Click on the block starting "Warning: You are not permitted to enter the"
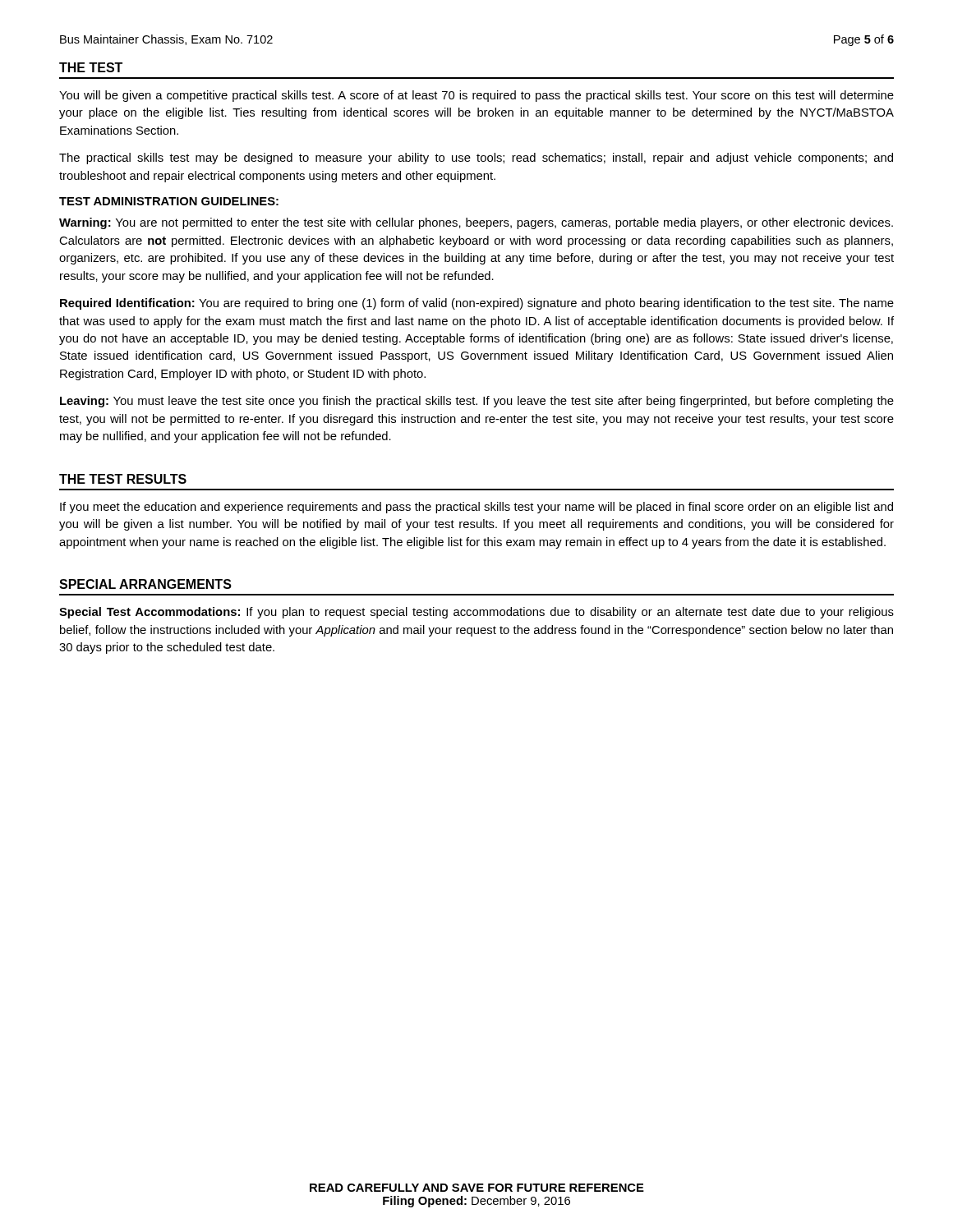This screenshot has width=953, height=1232. click(476, 249)
